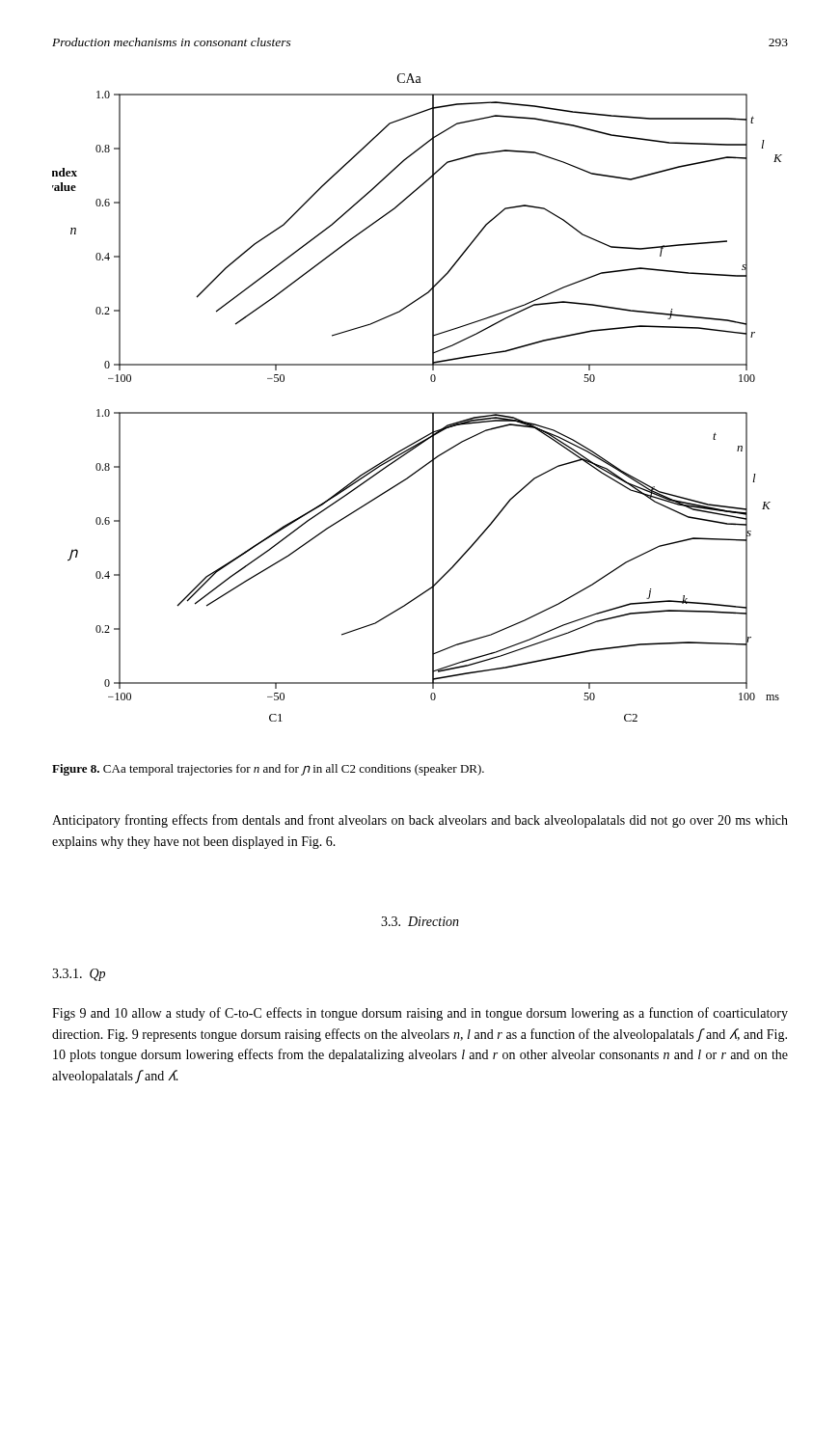The width and height of the screenshot is (840, 1447).
Task: Where is the passage that starts "Figs 9 and 10 allow"?
Action: (x=420, y=1045)
